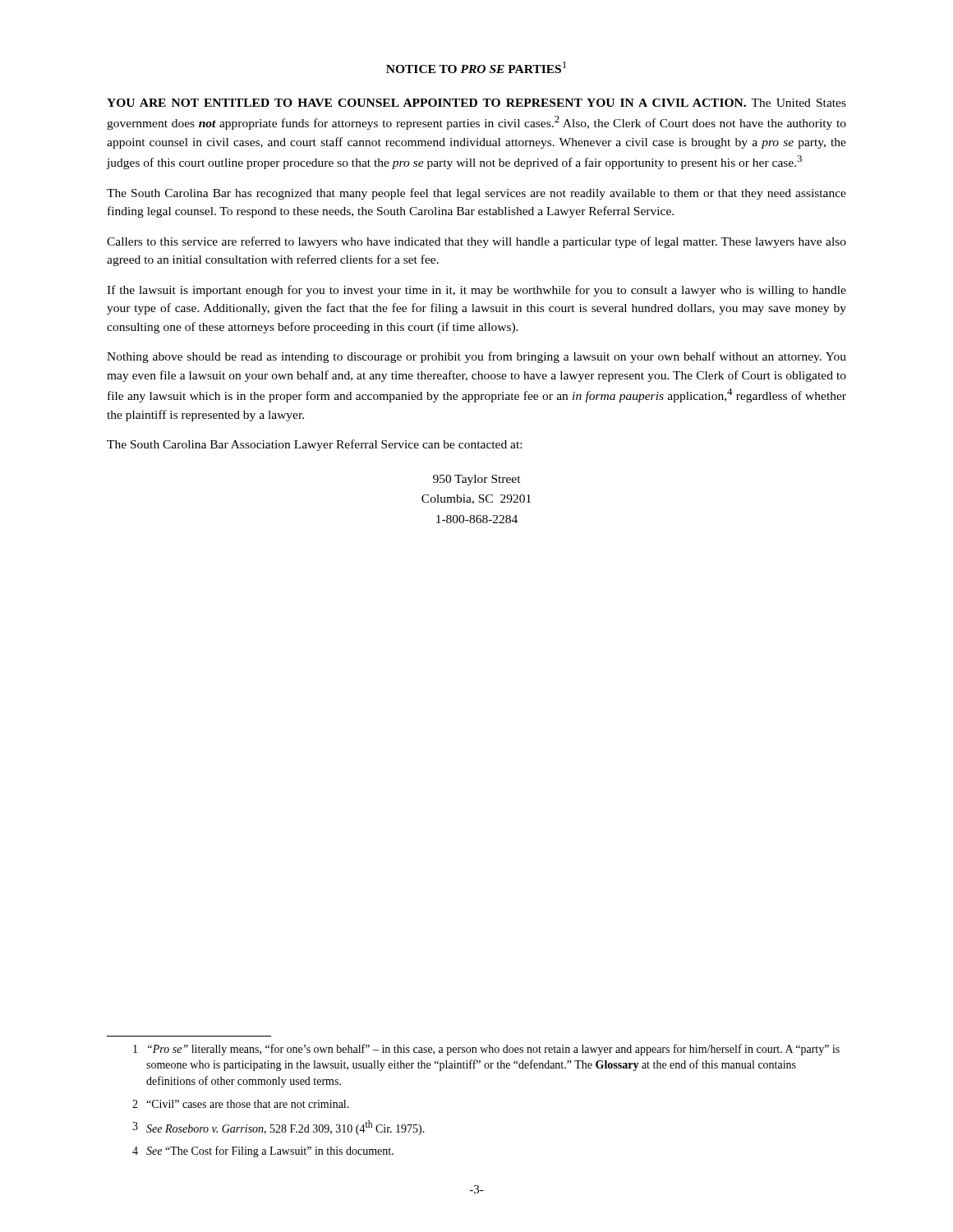Click on the footnote that reads "4 See “The Cost for Filing a Lawsuit”"
Screen dimensions: 1232x953
click(x=263, y=1152)
